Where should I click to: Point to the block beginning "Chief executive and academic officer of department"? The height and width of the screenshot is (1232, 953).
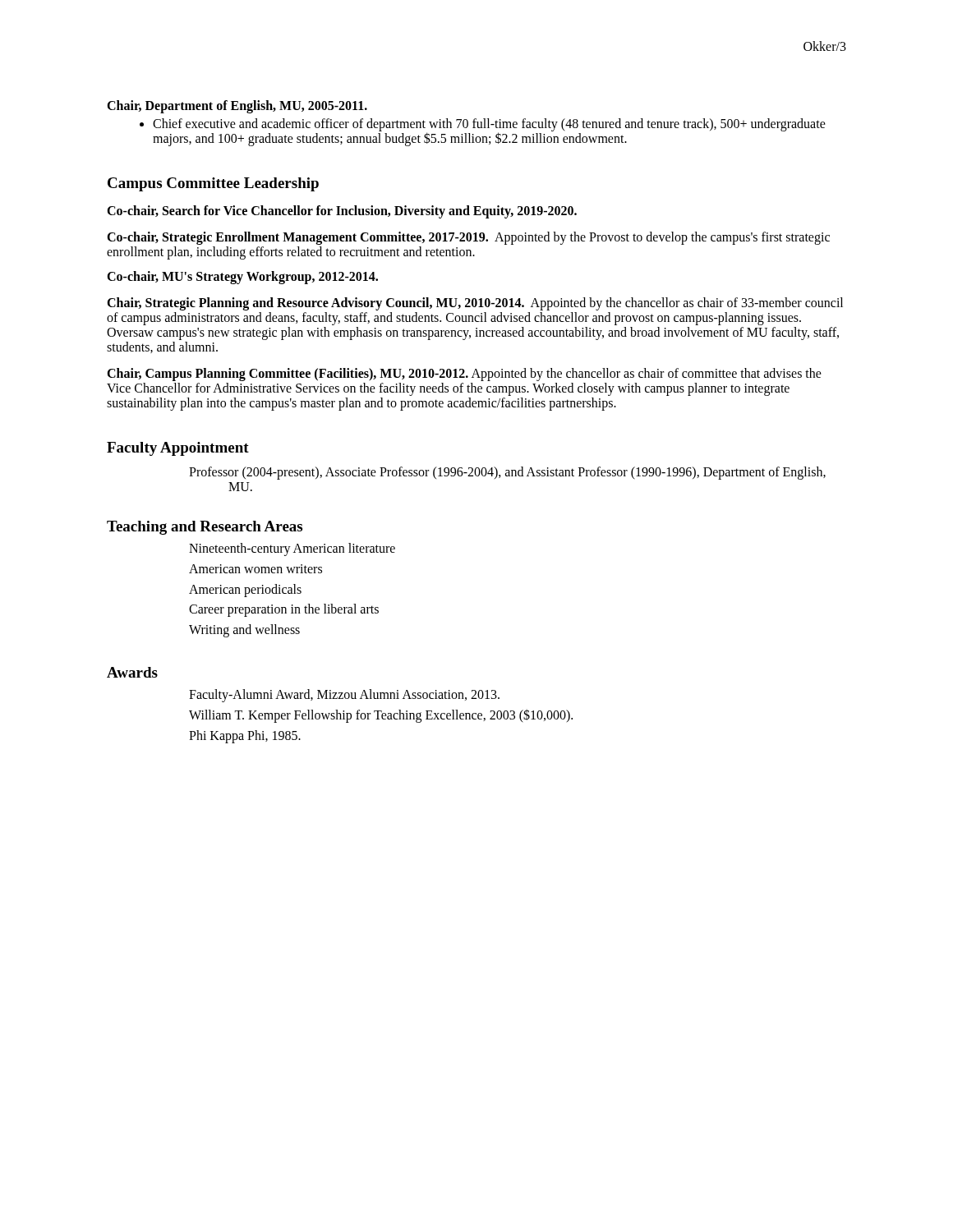point(489,131)
